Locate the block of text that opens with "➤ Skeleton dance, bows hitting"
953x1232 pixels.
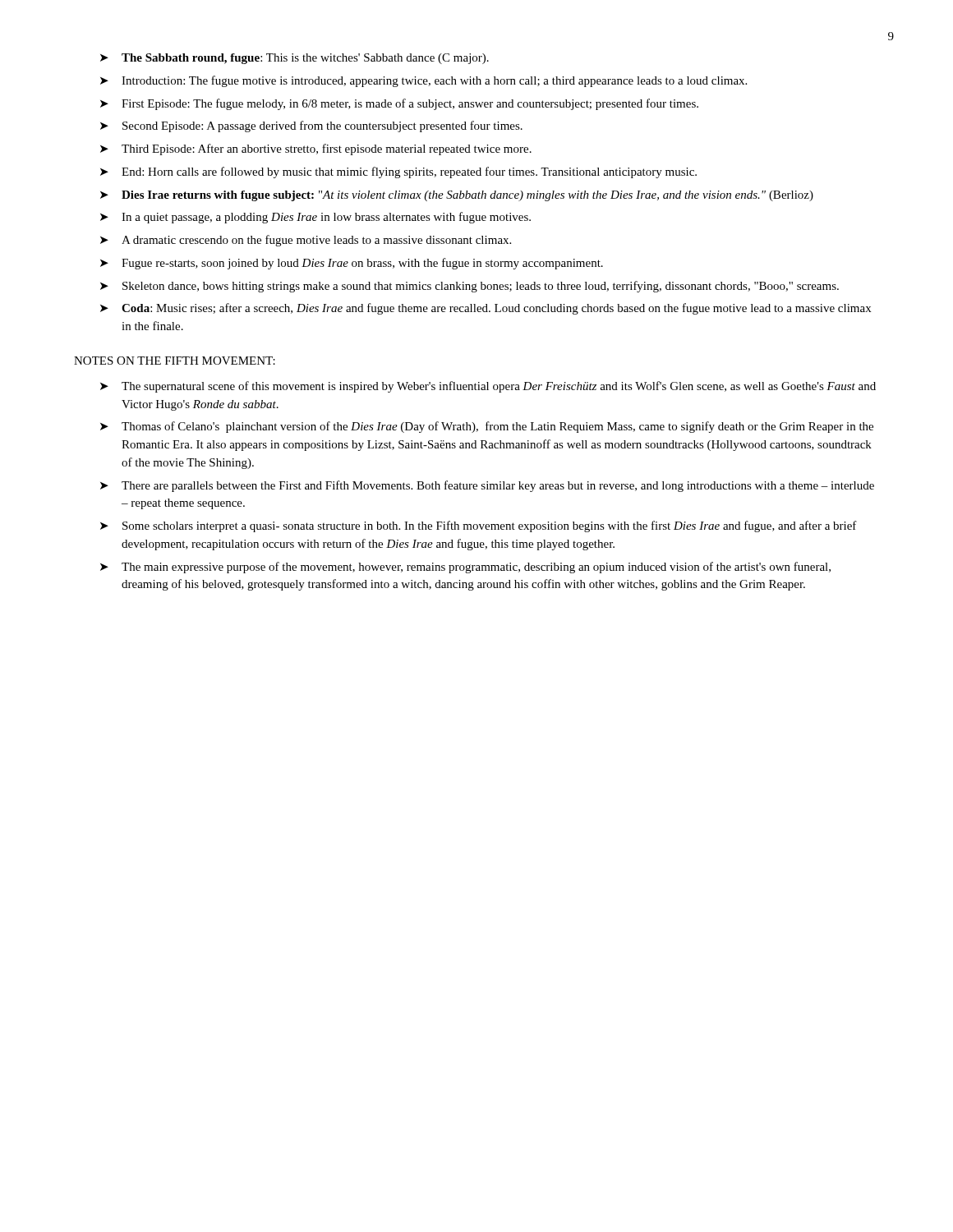tap(489, 286)
